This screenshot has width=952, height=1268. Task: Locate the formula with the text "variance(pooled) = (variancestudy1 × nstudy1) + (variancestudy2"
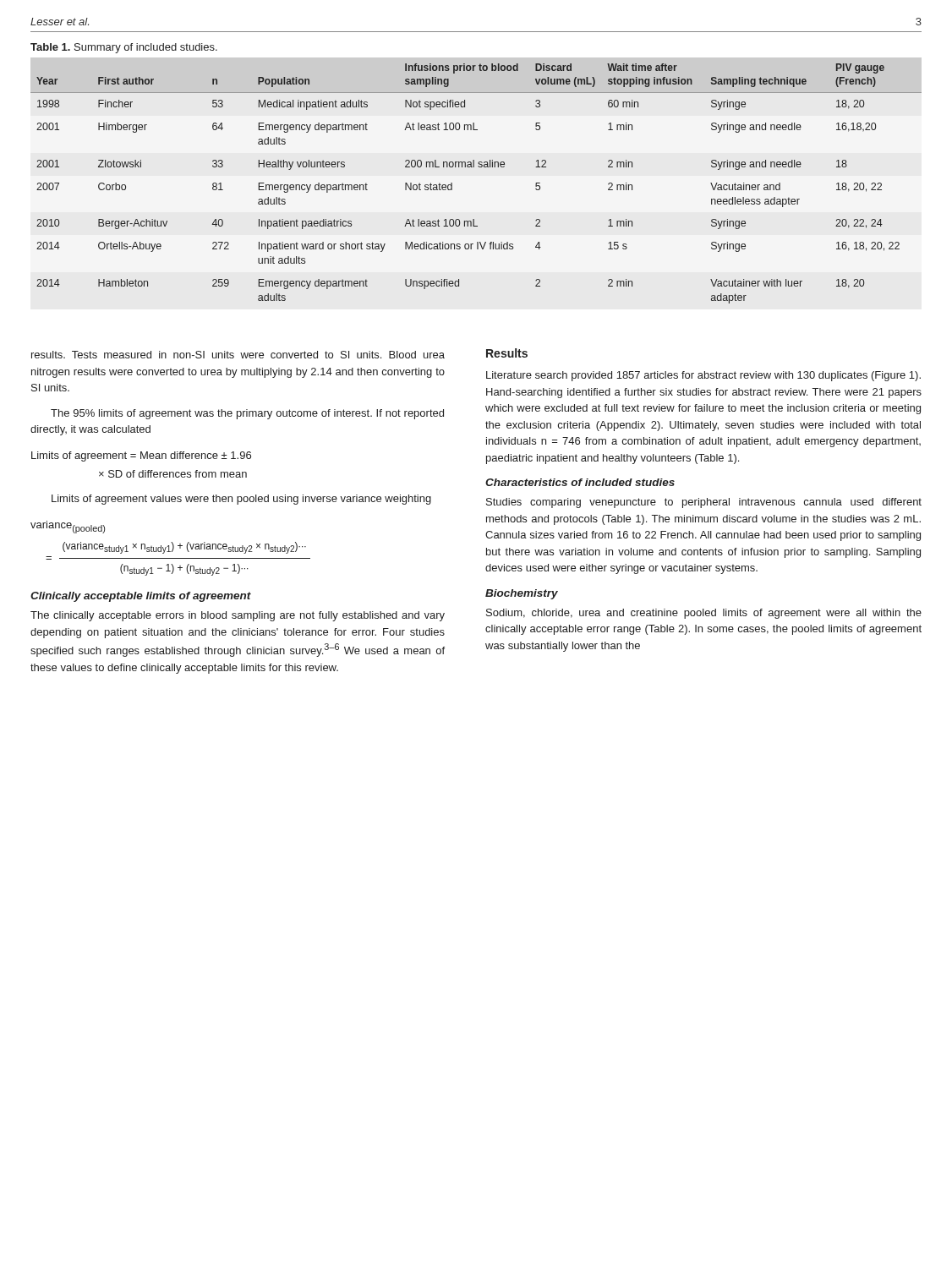pos(238,547)
